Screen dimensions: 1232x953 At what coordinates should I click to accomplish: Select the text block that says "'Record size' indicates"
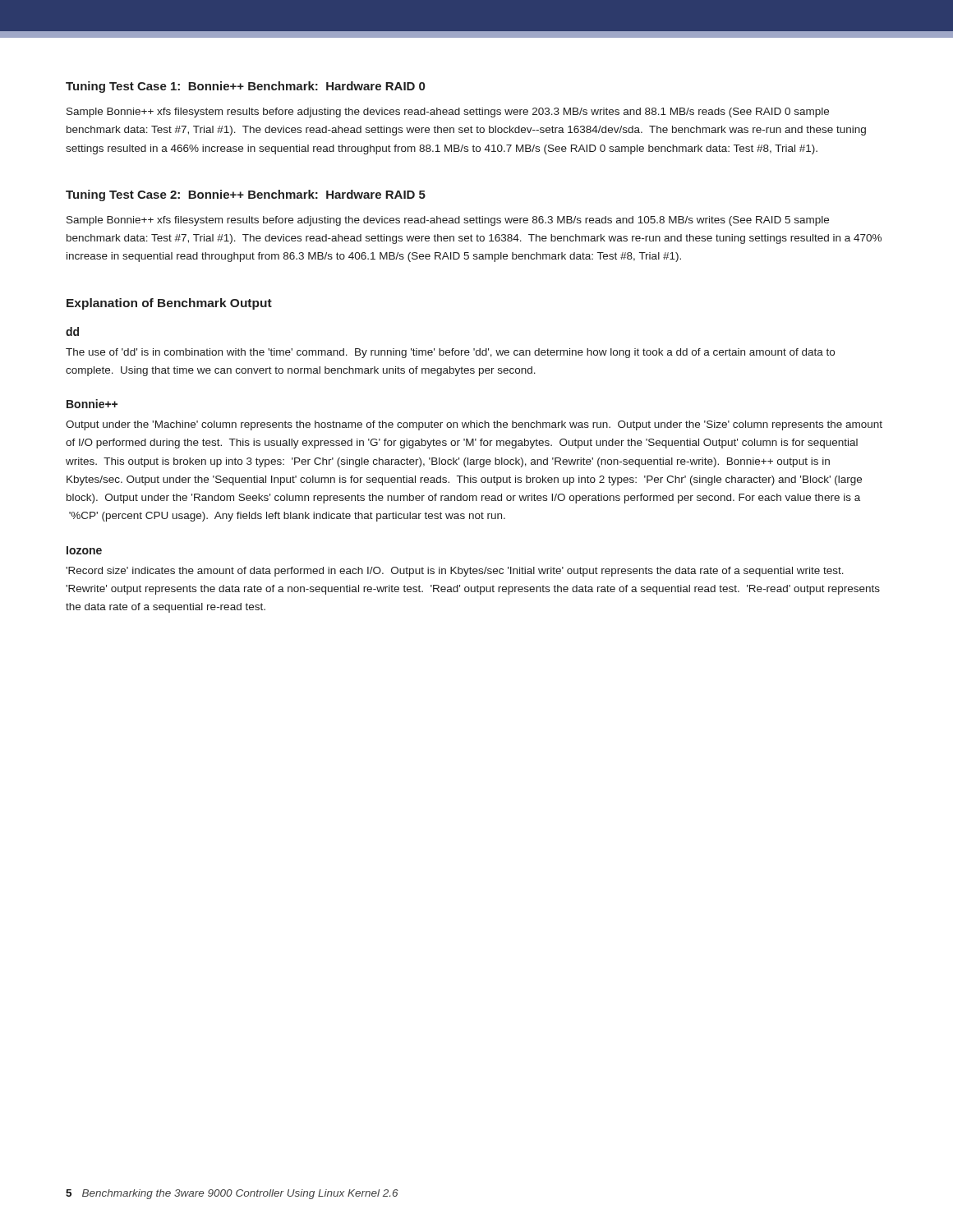click(x=473, y=588)
